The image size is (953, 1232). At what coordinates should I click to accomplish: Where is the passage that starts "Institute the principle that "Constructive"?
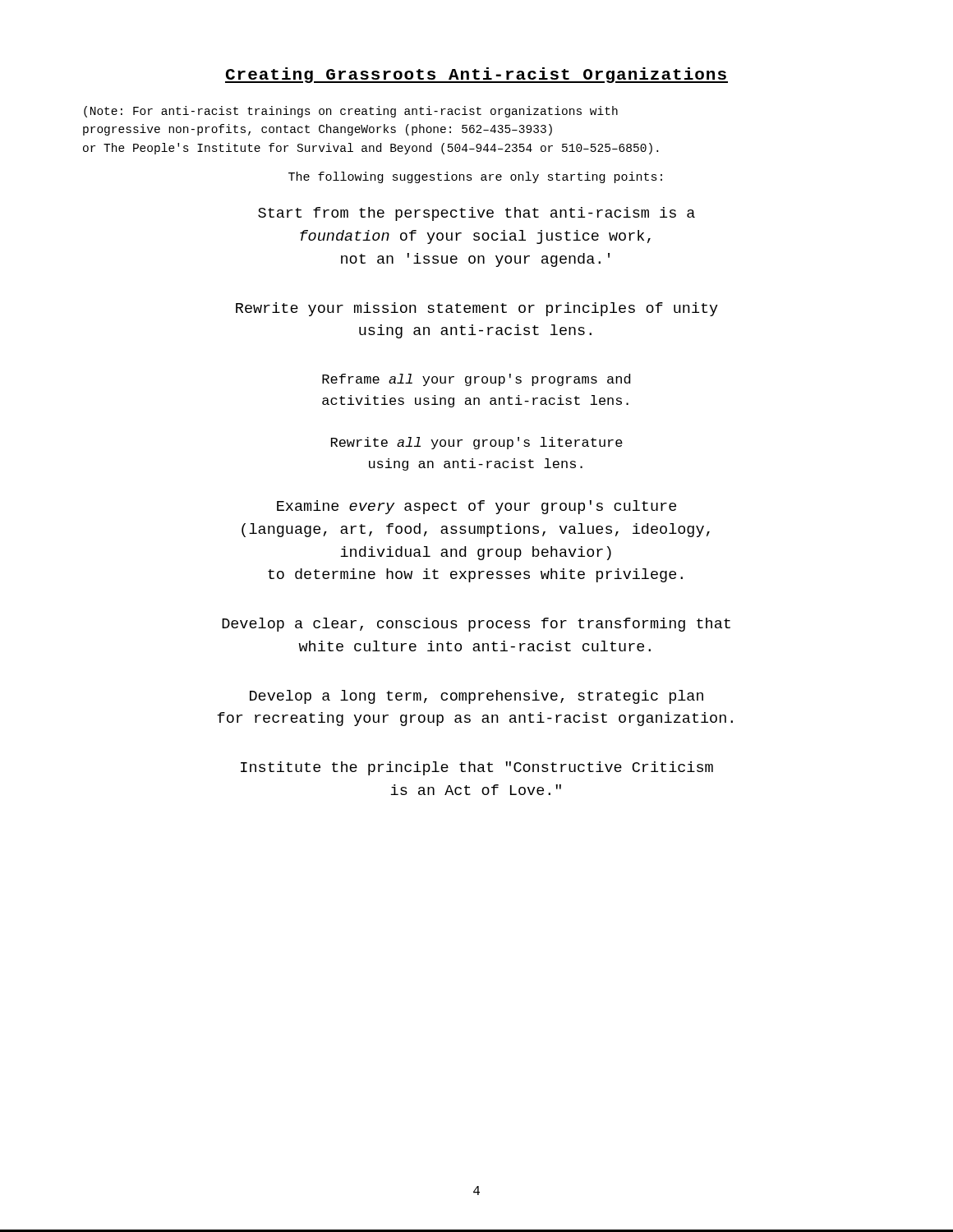point(476,780)
